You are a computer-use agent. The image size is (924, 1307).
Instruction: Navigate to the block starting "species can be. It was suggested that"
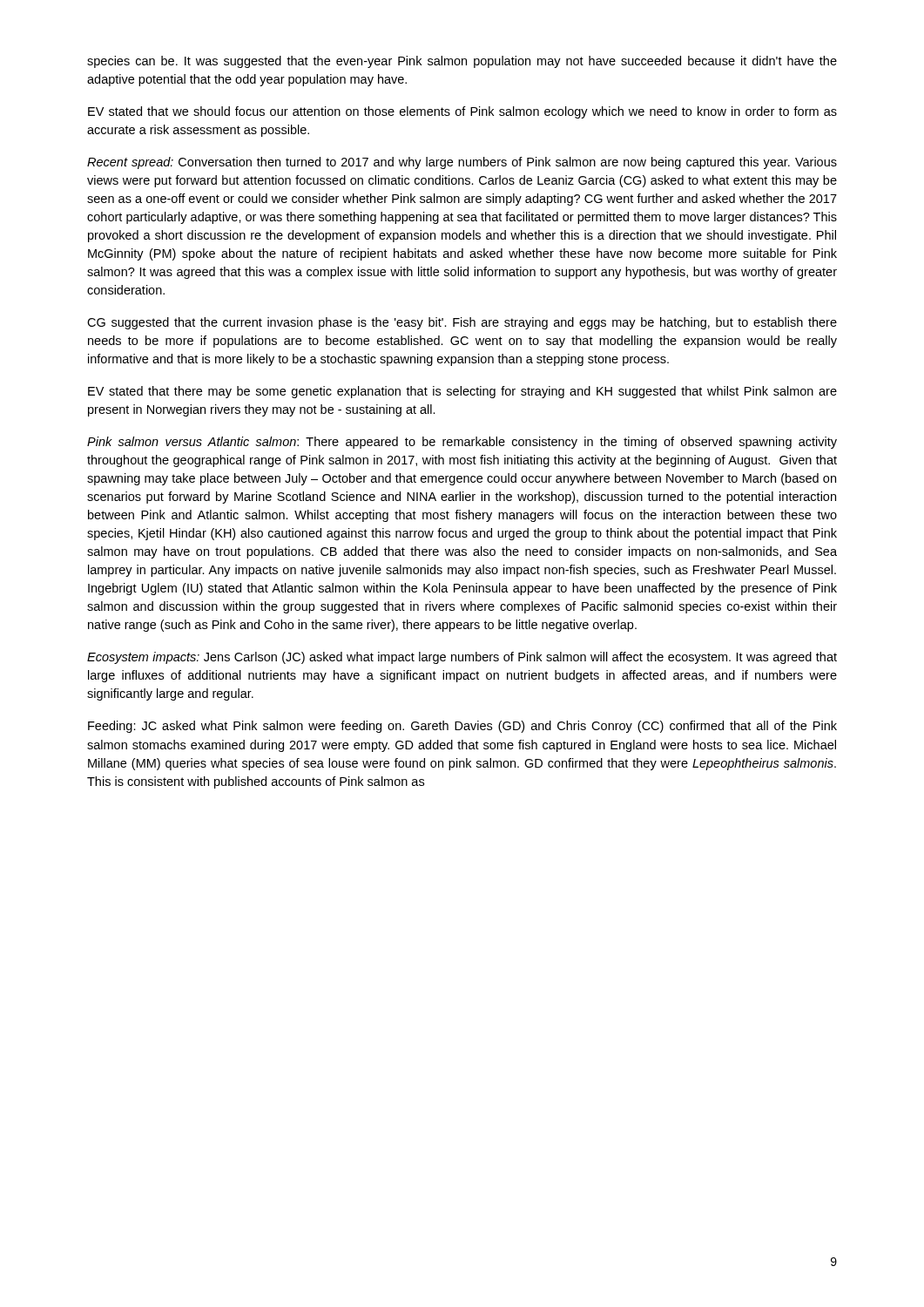coord(462,70)
